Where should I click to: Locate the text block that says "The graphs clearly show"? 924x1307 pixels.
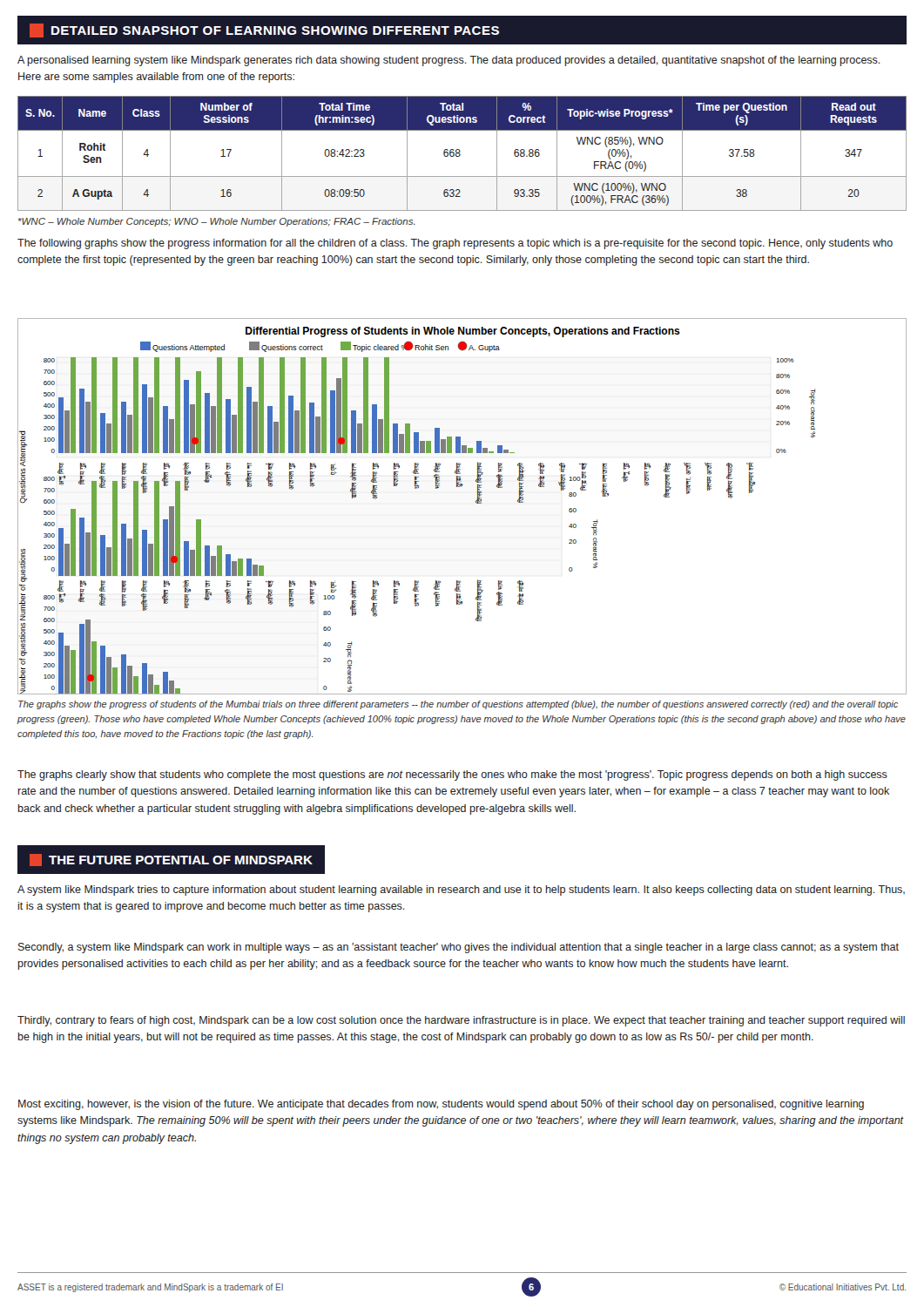(453, 792)
